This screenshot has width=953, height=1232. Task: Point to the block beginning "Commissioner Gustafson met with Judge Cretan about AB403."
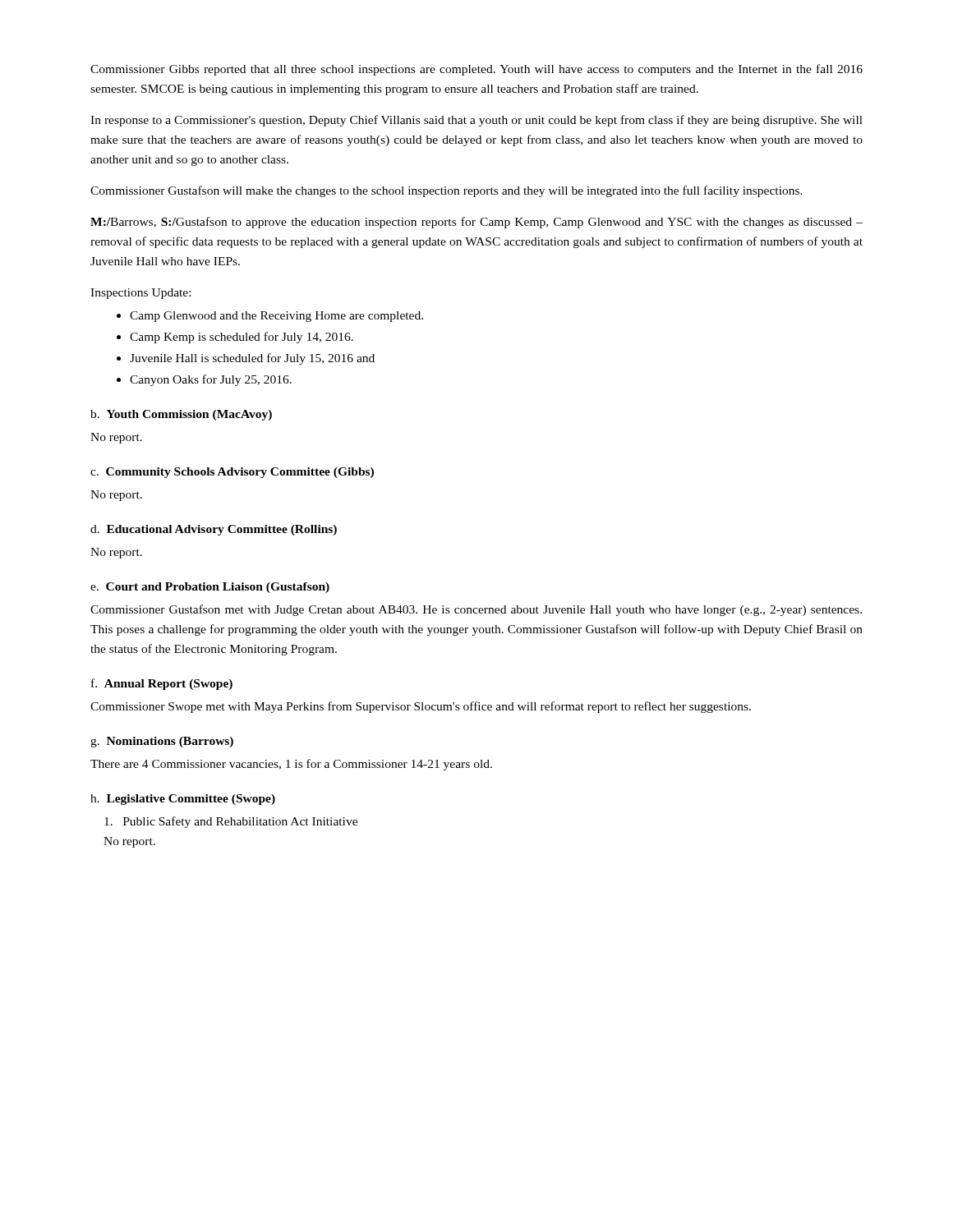tap(476, 629)
